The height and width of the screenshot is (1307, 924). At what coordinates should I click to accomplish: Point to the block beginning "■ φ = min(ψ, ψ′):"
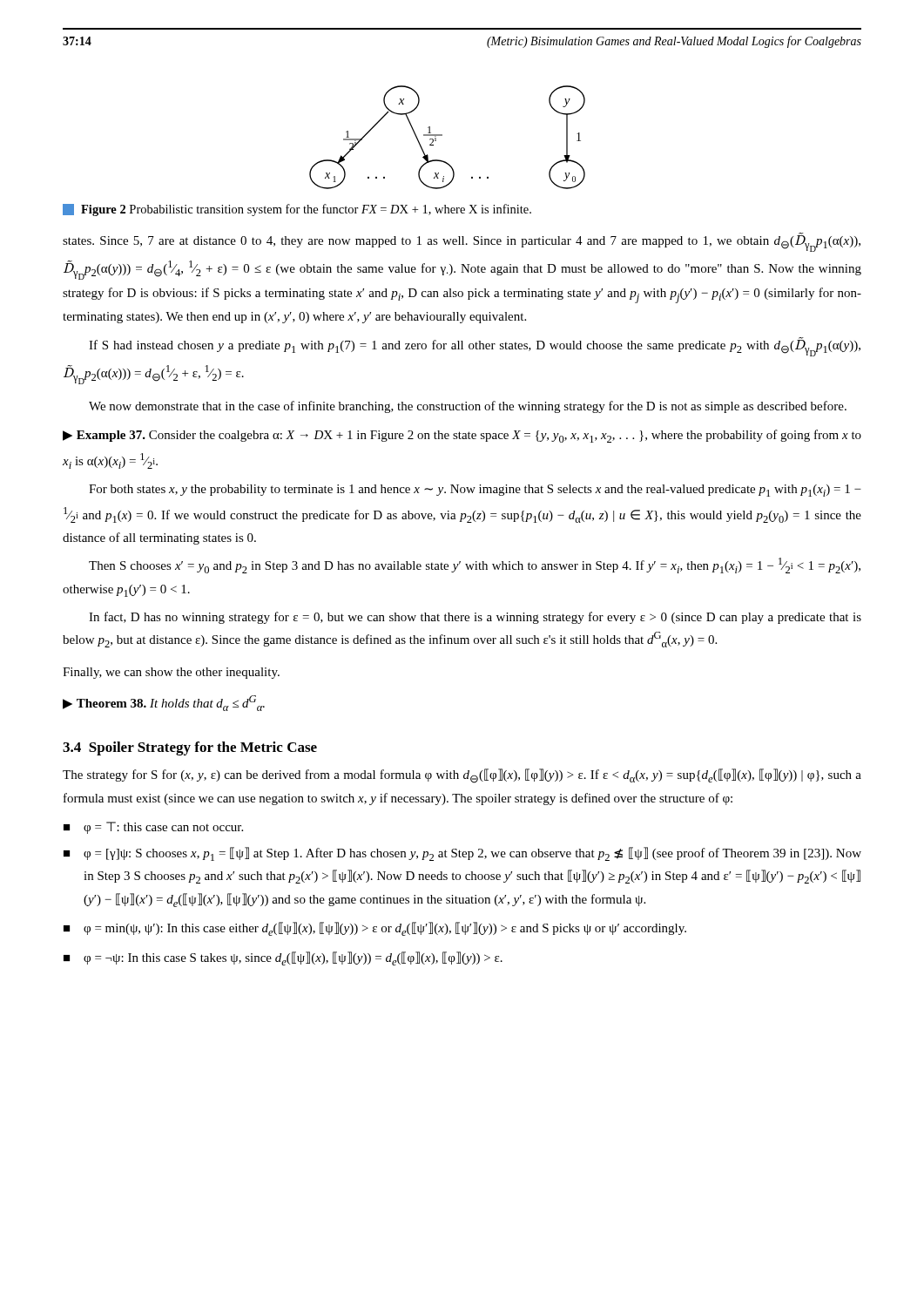462,930
